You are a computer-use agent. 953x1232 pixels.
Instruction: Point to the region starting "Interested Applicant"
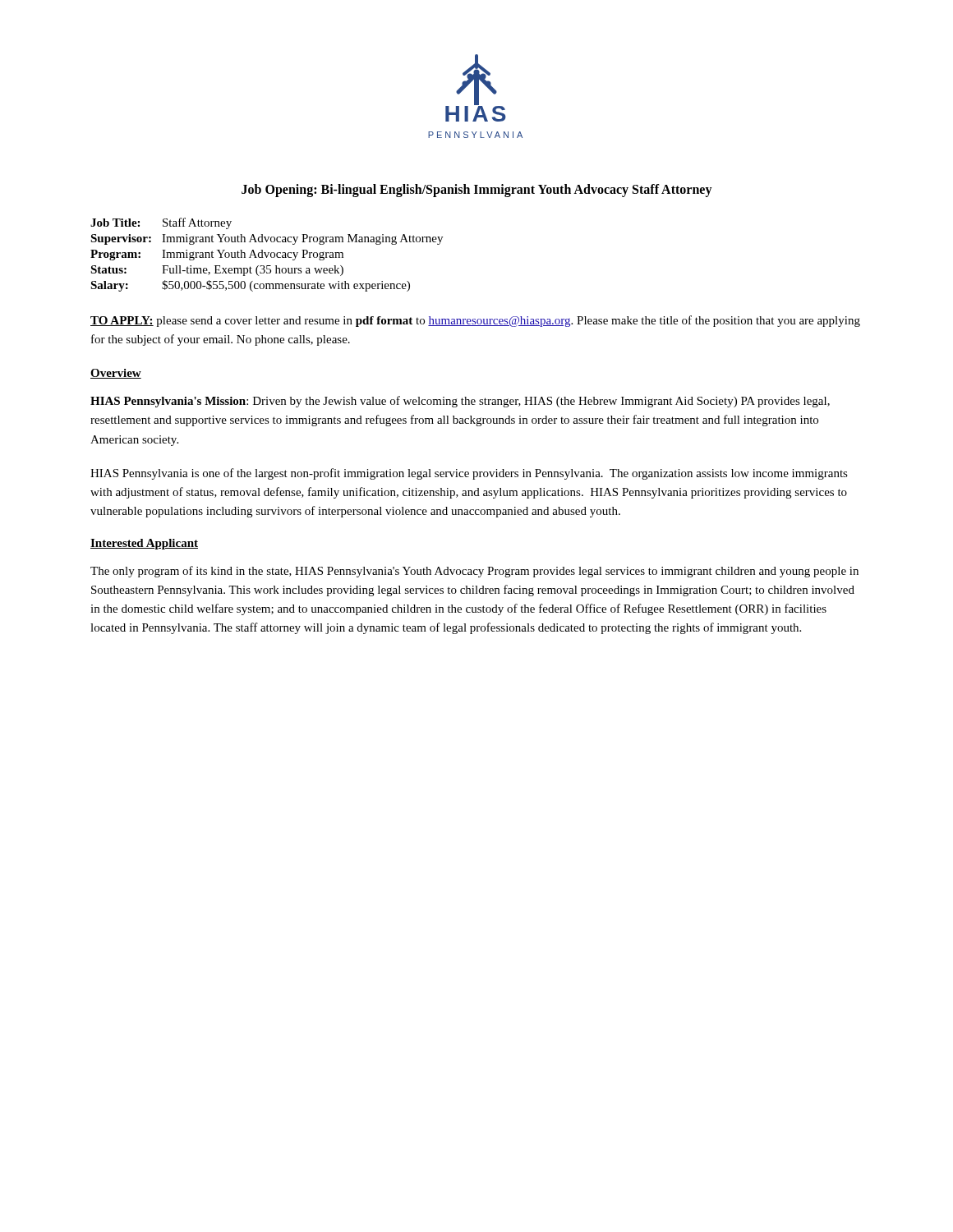(x=144, y=543)
